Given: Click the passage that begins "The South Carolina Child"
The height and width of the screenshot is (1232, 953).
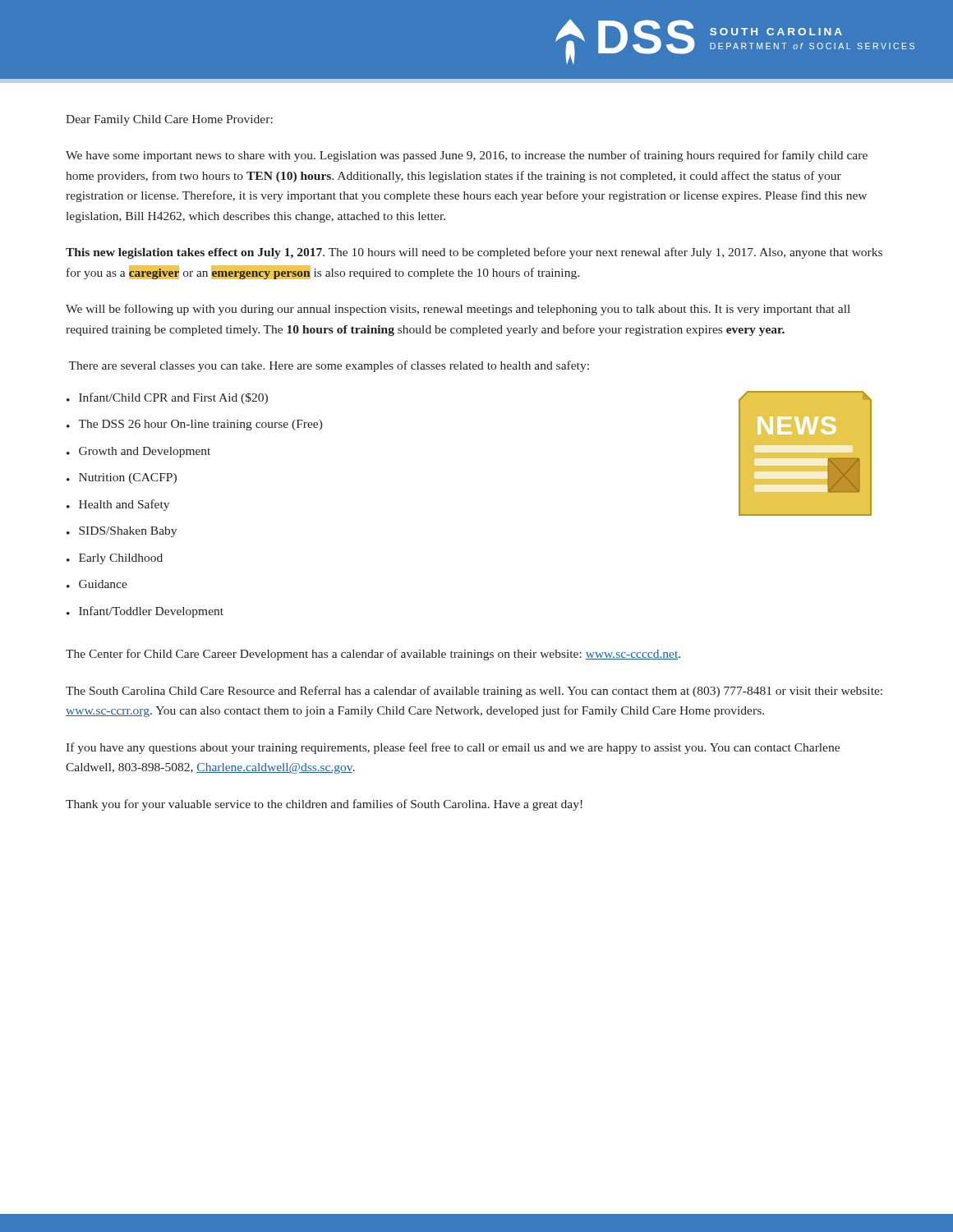Looking at the screenshot, I should [x=475, y=700].
